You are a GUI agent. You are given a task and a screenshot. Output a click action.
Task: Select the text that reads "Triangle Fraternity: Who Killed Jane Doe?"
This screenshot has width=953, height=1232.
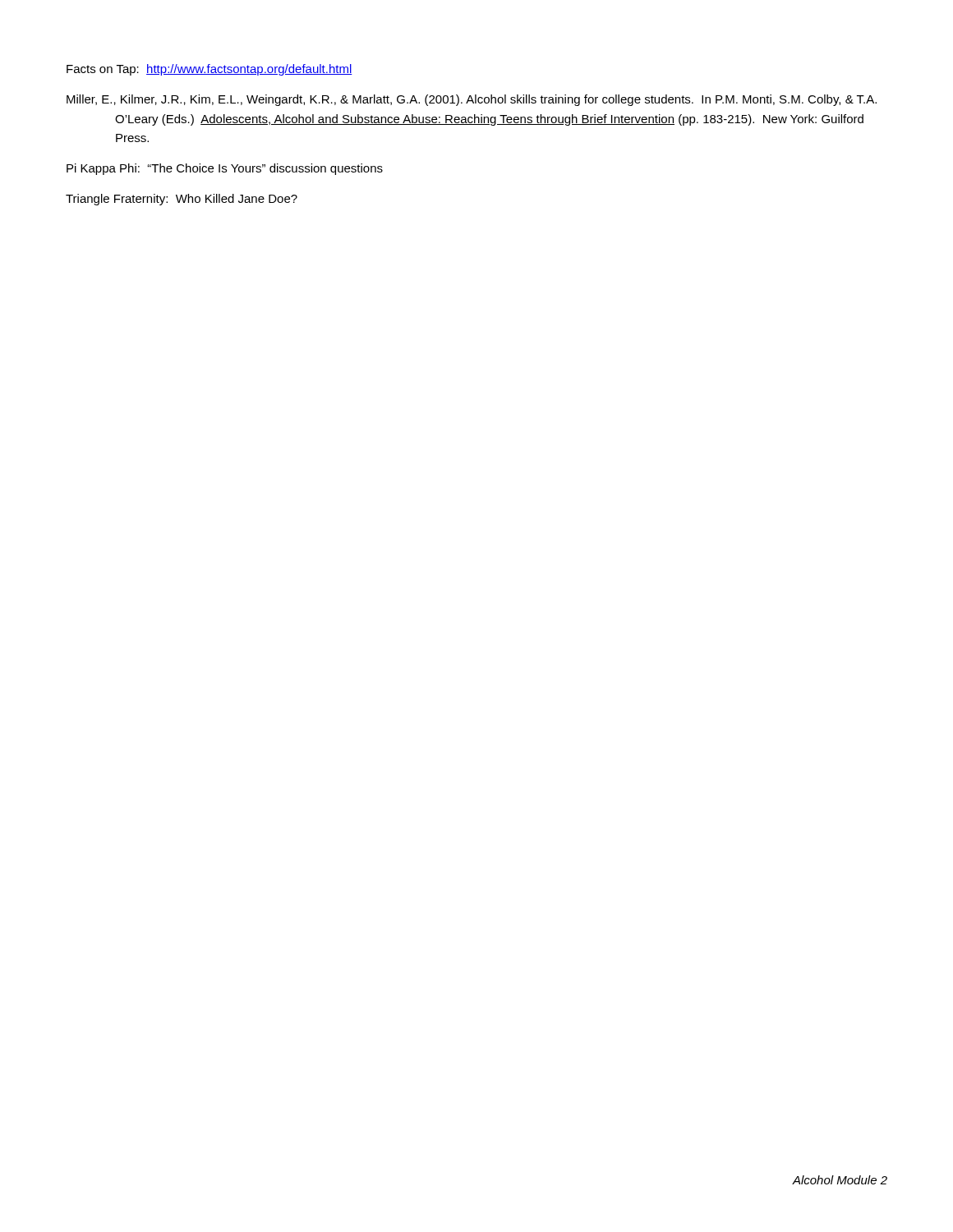pyautogui.click(x=182, y=199)
